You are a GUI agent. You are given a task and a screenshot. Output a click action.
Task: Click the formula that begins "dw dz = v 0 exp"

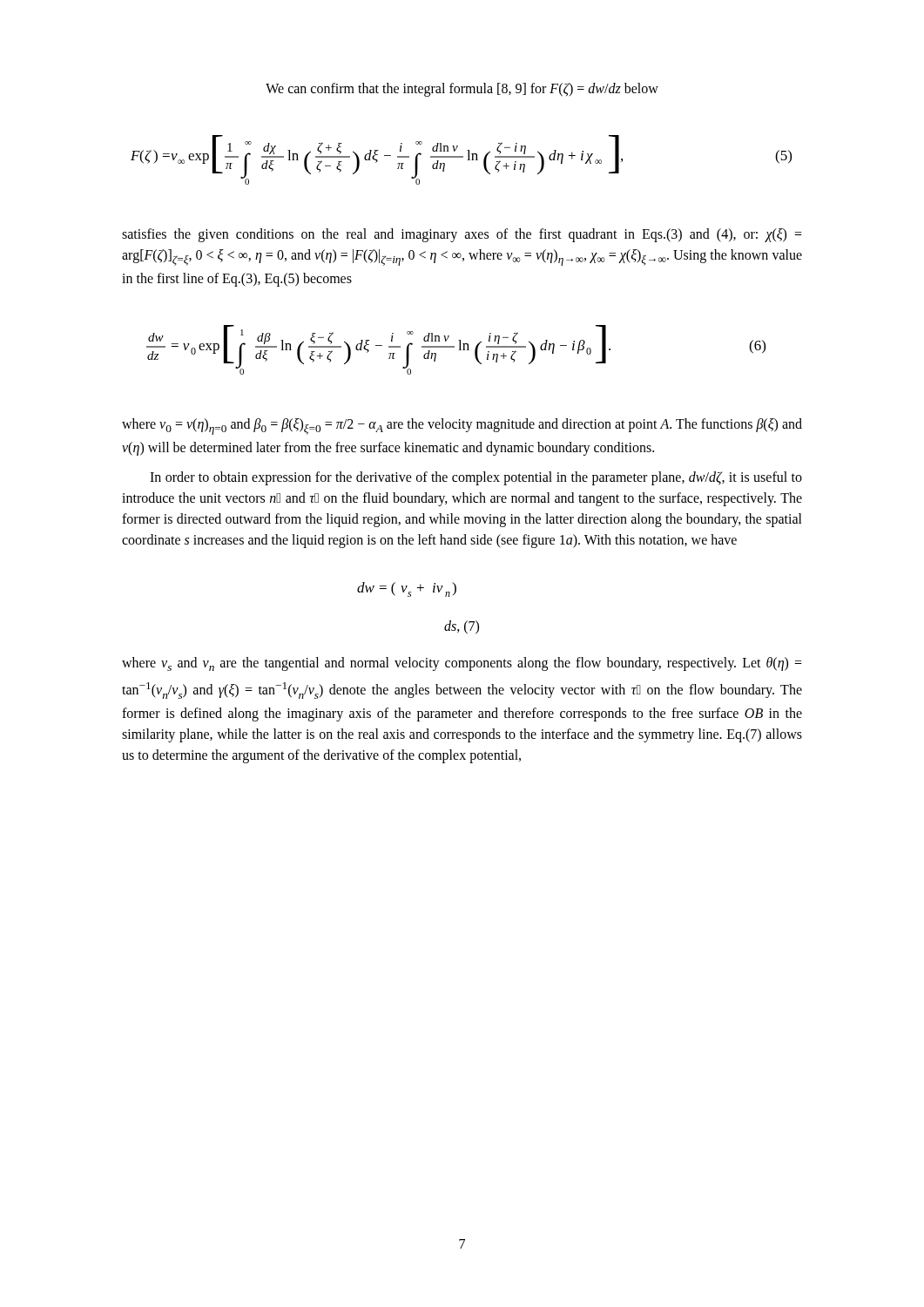coord(462,349)
